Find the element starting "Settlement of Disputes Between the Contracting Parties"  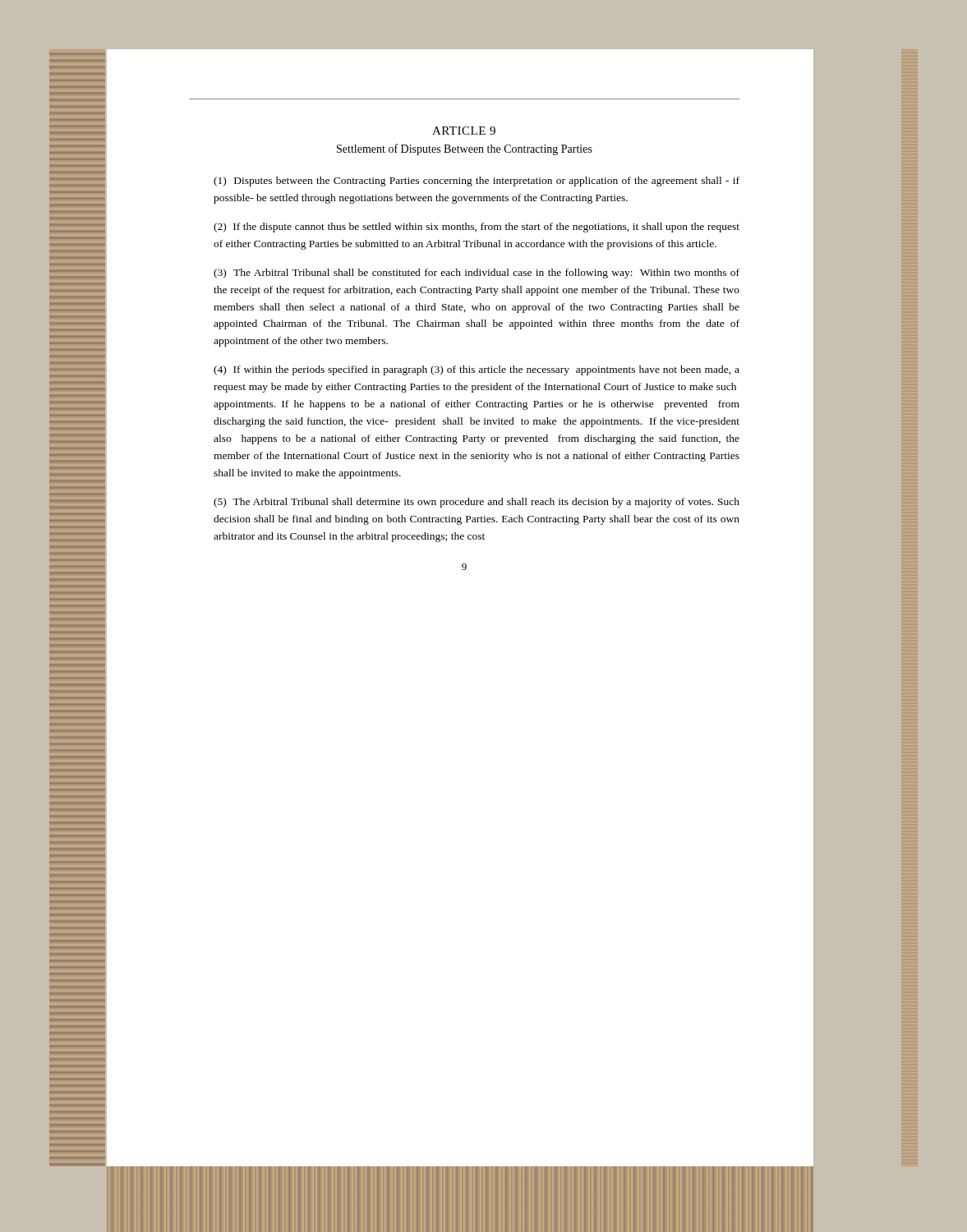(x=464, y=149)
